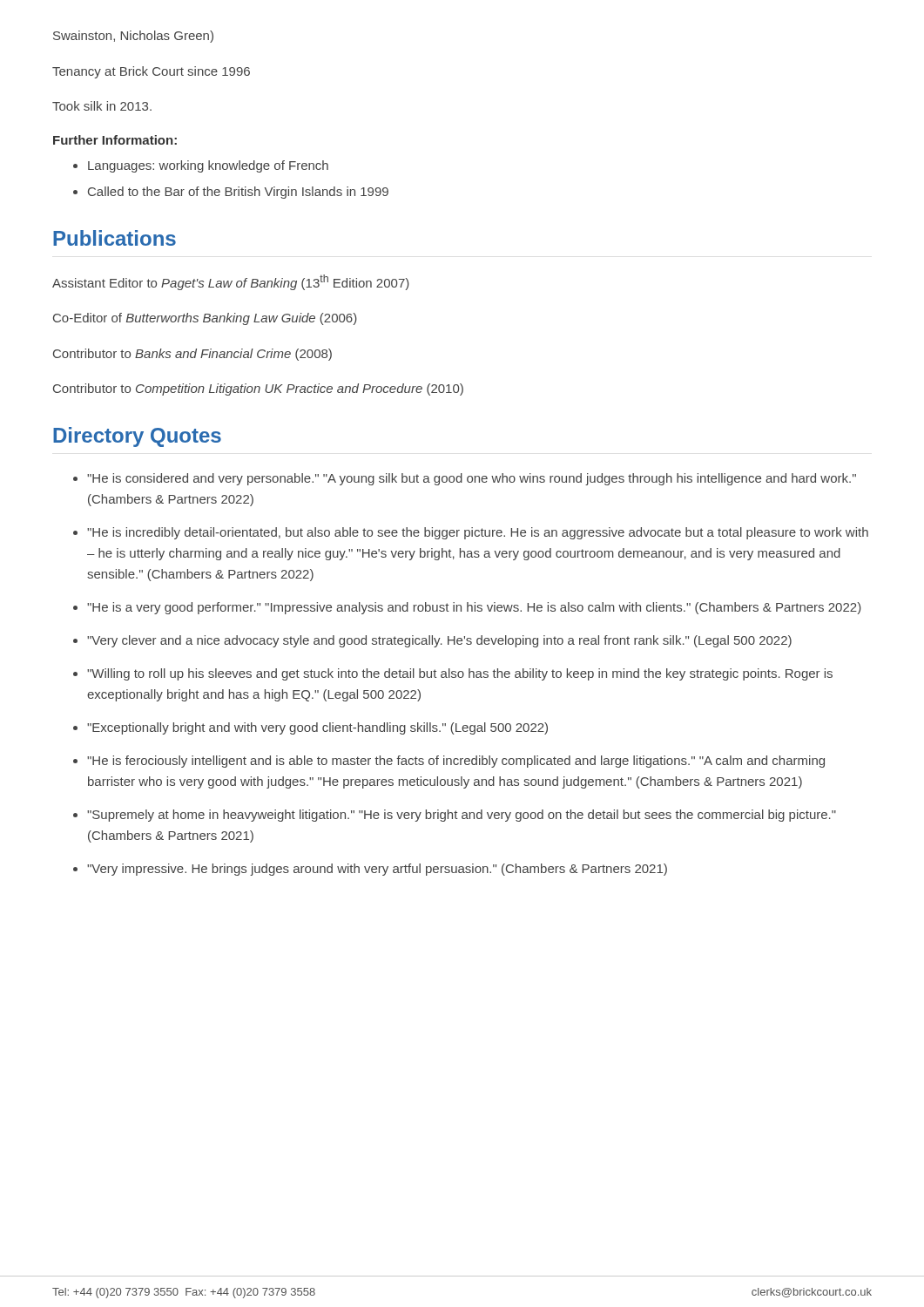Click on the list item that reads ""Exceptionally bright and with very good"
Screen dimensions: 1307x924
pyautogui.click(x=318, y=727)
